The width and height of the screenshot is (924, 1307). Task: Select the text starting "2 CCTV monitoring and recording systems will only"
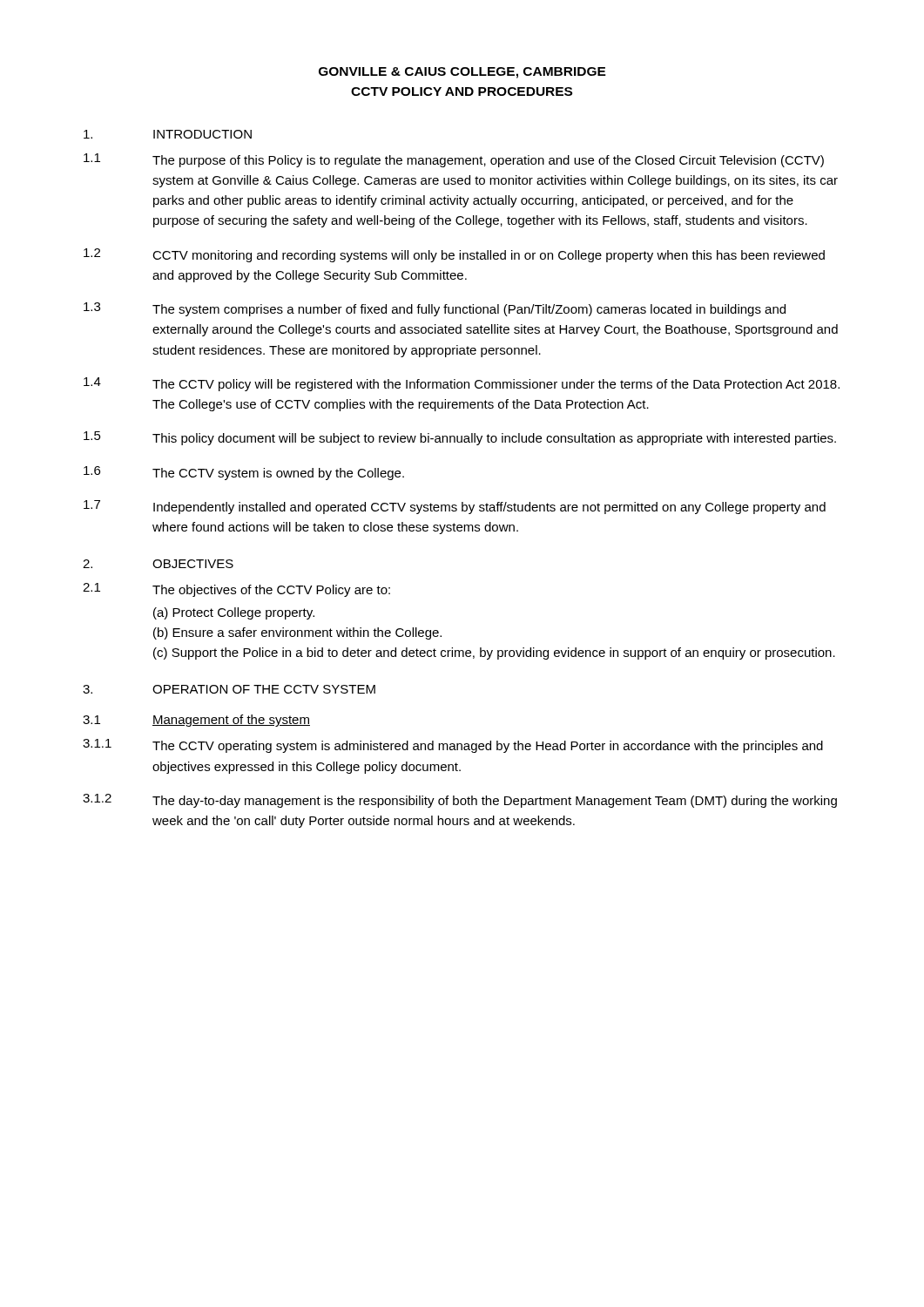coord(462,265)
